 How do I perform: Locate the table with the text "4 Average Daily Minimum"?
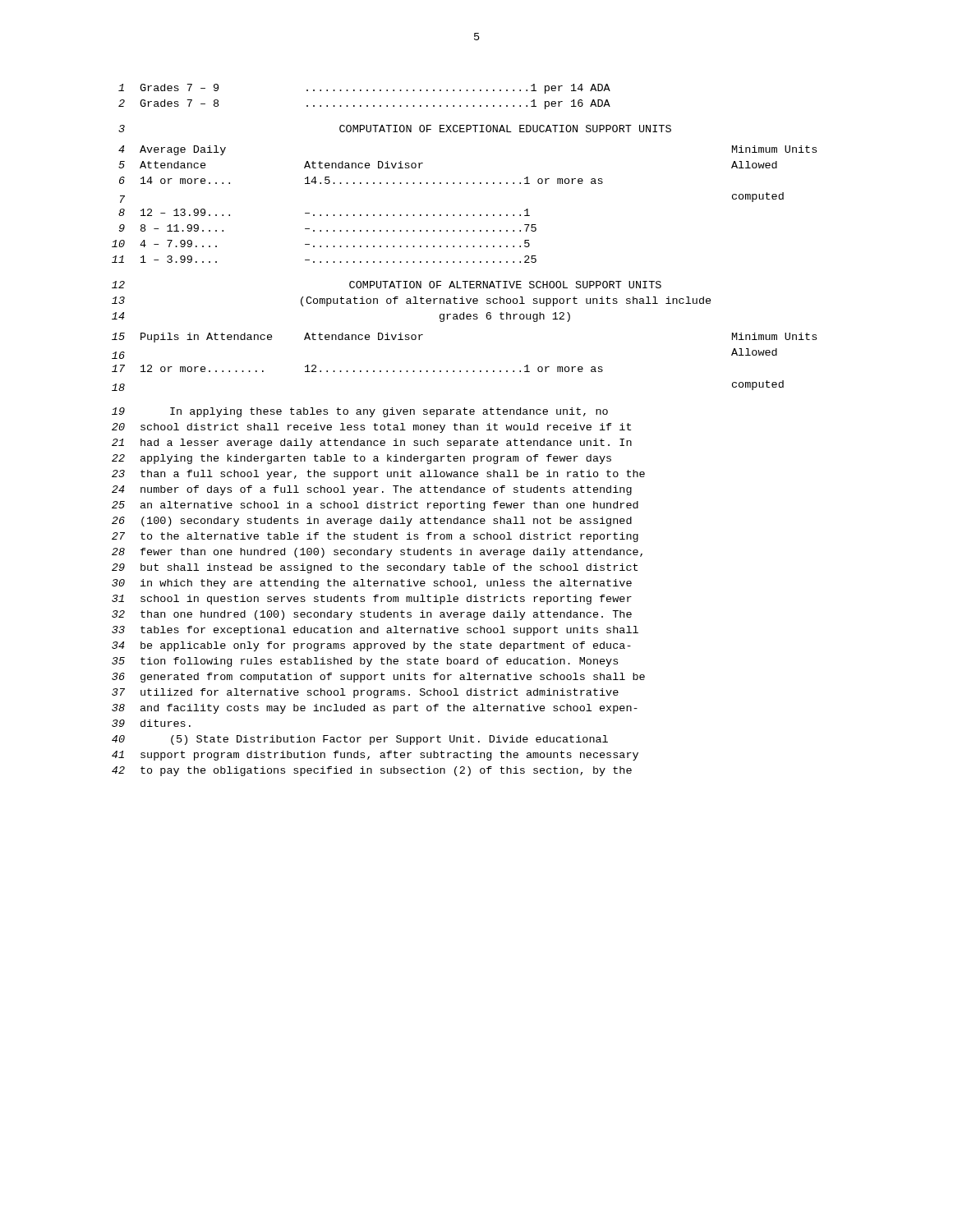(x=485, y=206)
